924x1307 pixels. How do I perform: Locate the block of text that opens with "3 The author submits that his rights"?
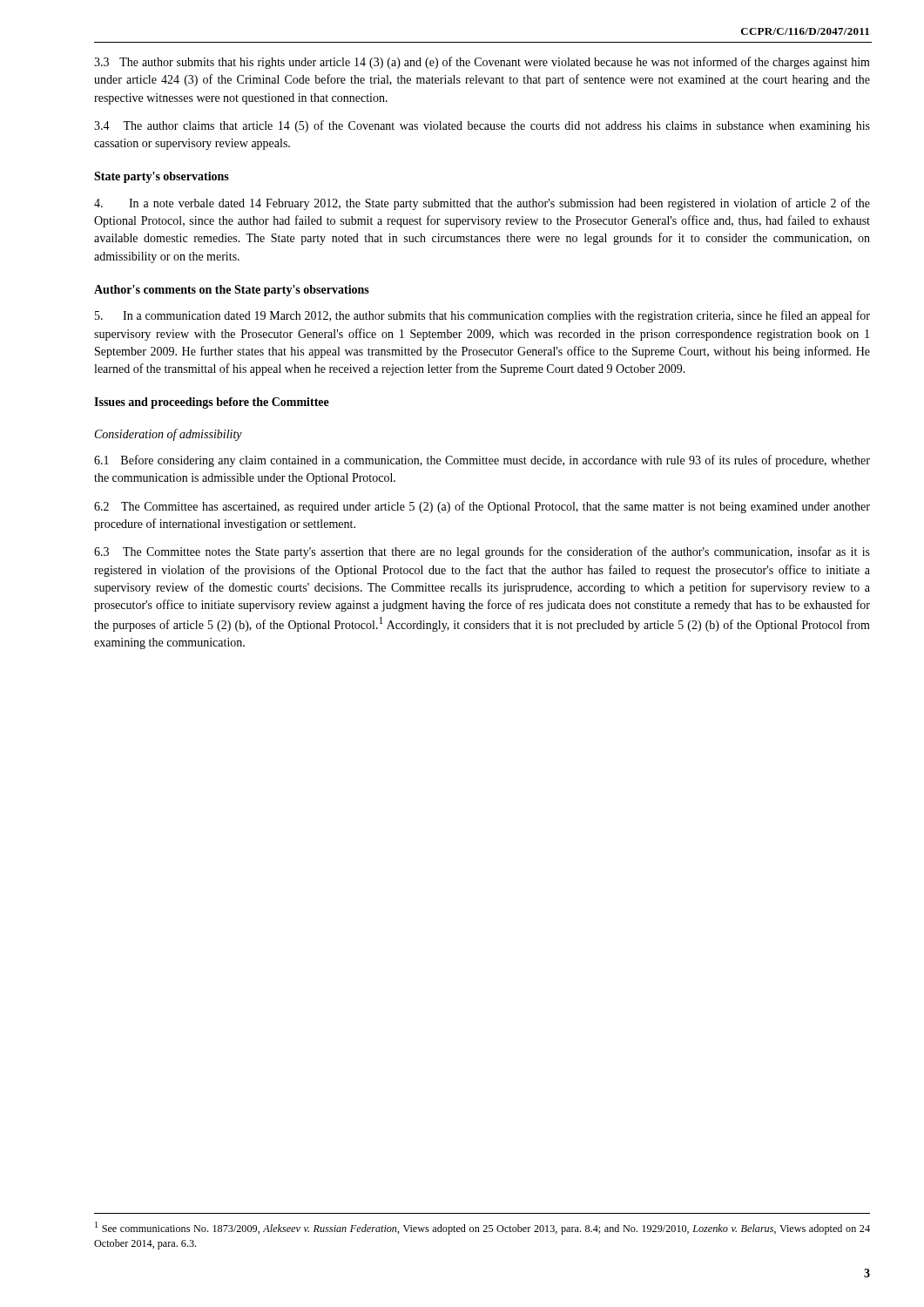(x=482, y=80)
